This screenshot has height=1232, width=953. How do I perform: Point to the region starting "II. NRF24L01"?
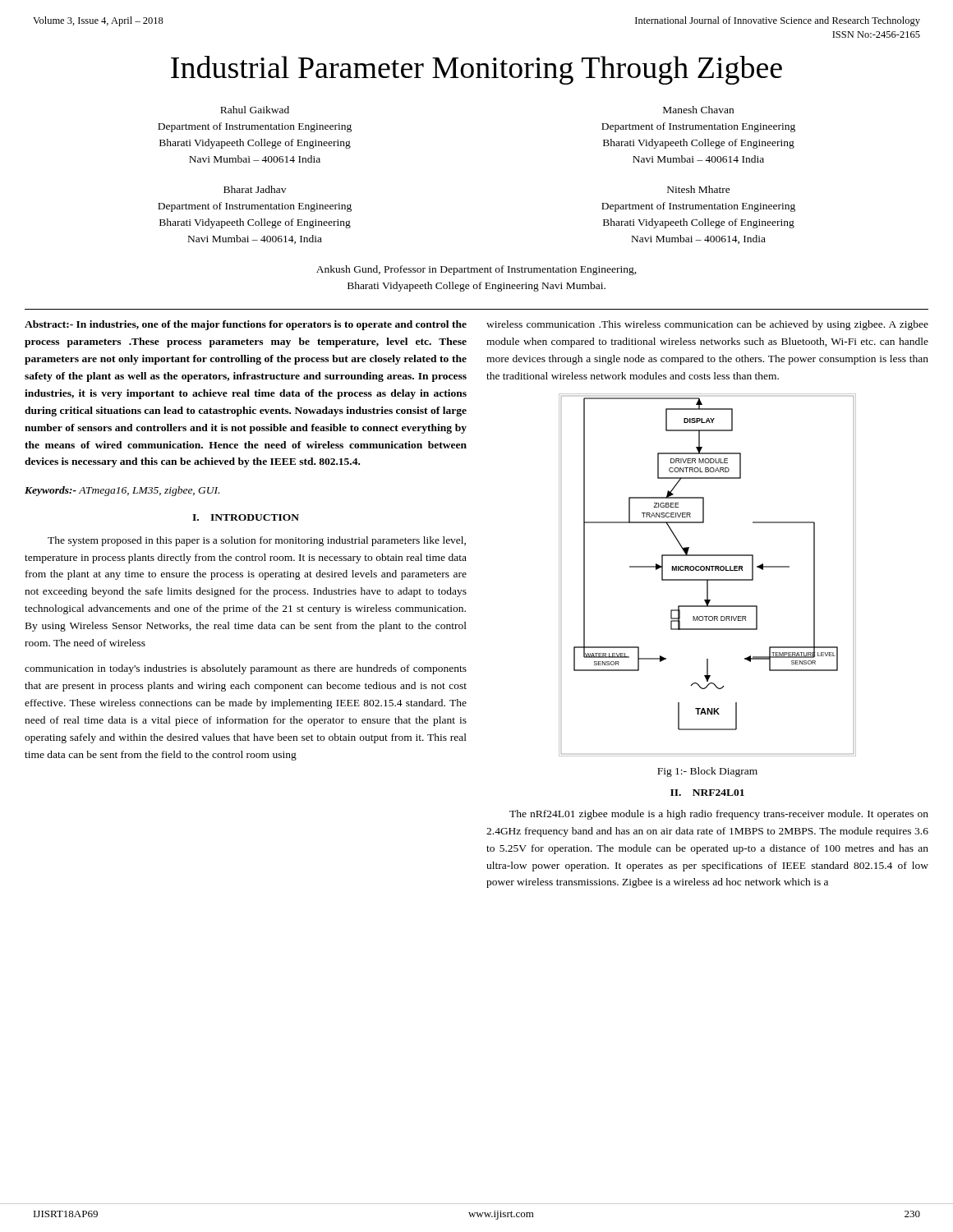click(707, 792)
